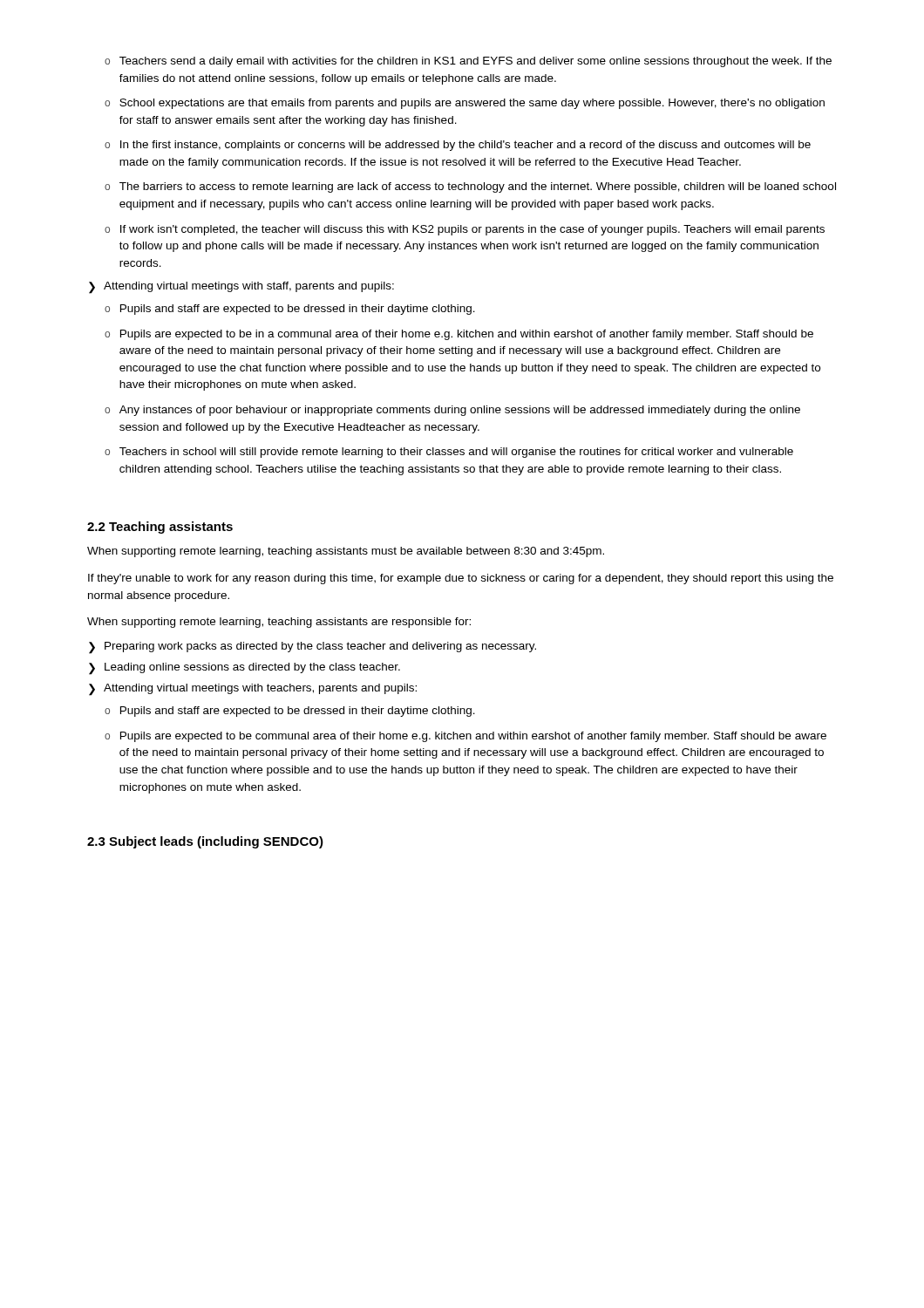Select the region starting "o Any instances of"
Viewport: 924px width, 1308px height.
[471, 418]
